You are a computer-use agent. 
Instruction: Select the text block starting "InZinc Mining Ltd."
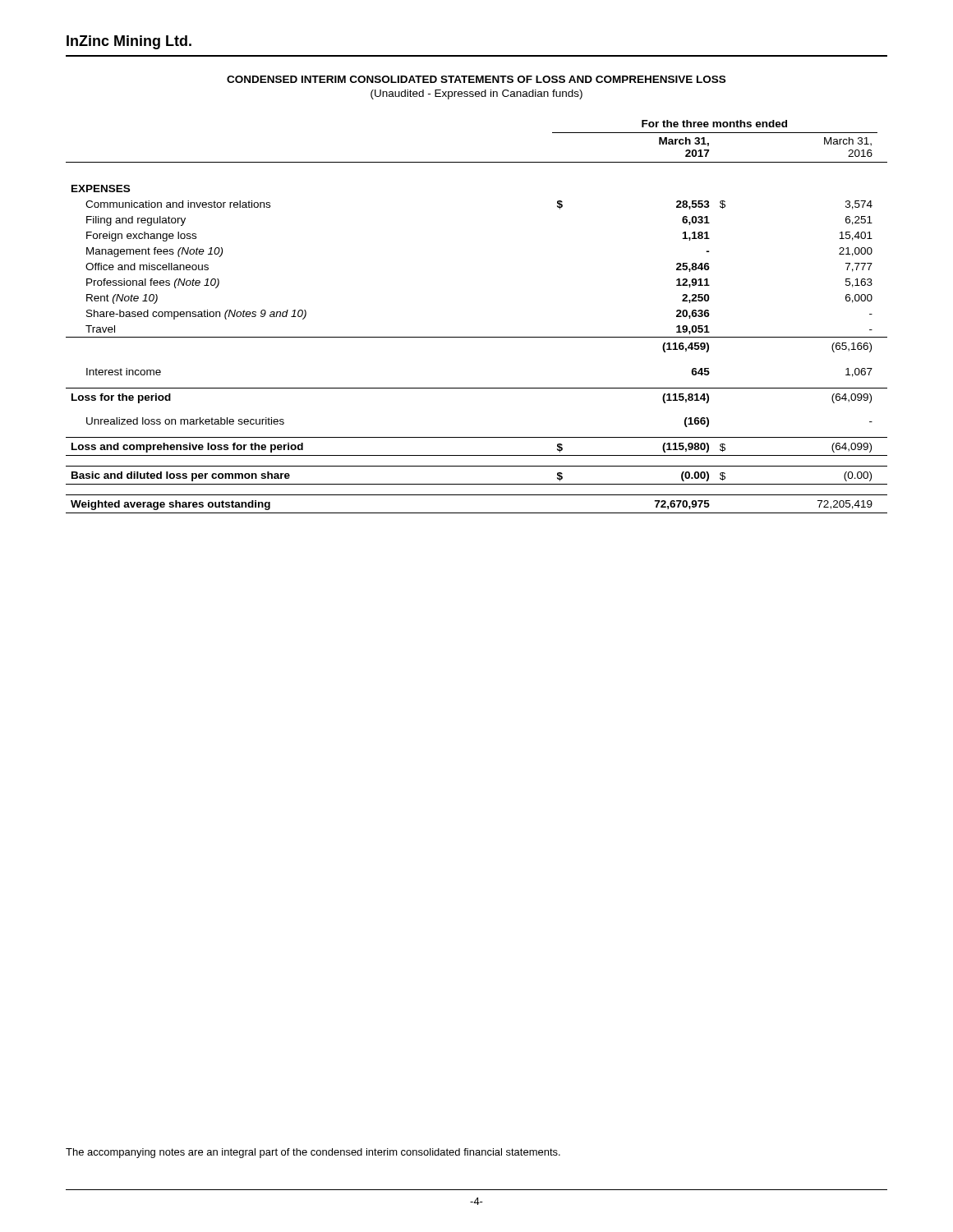[129, 41]
